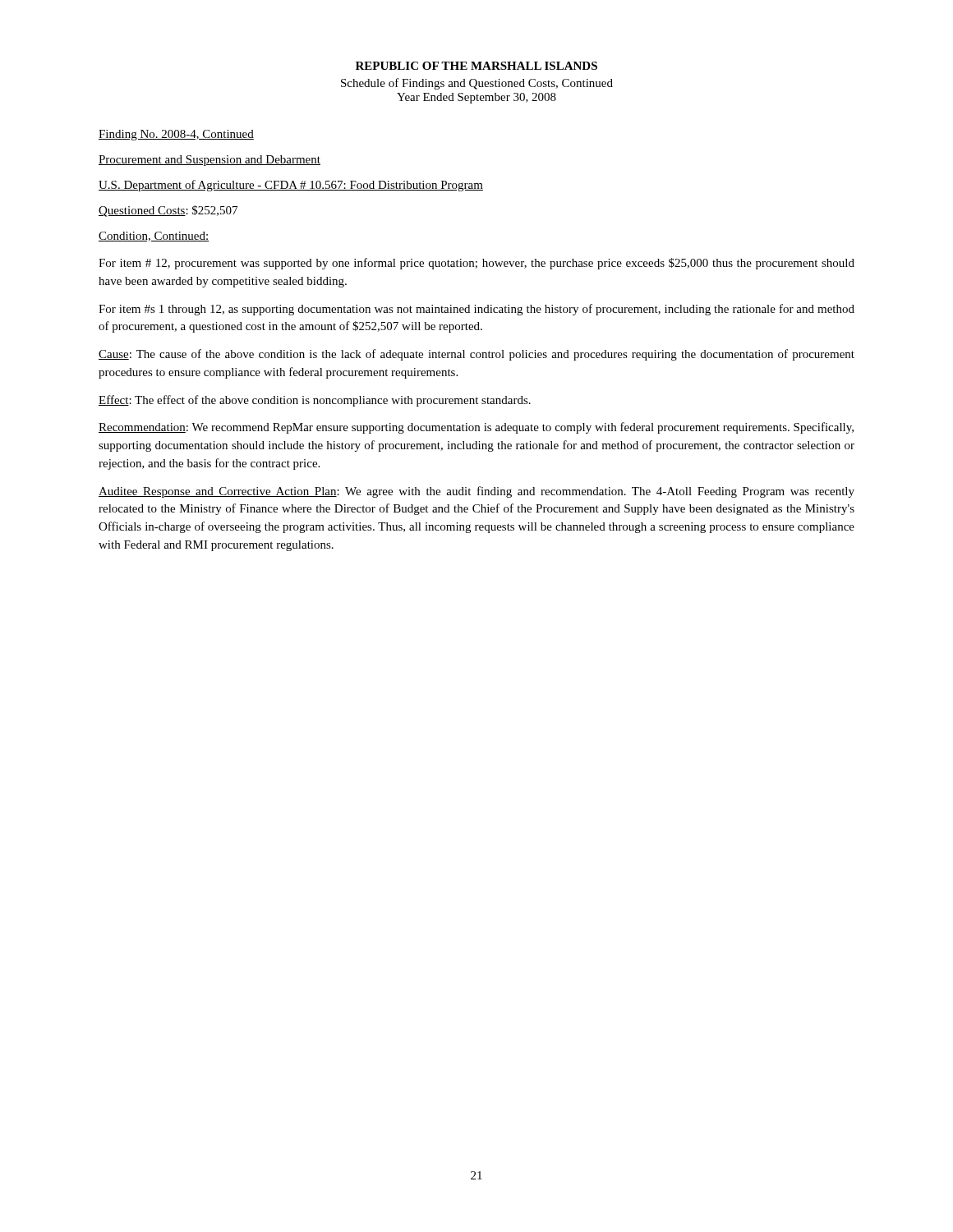Select the text starting "For item # 12, procurement was supported by"

coord(476,404)
